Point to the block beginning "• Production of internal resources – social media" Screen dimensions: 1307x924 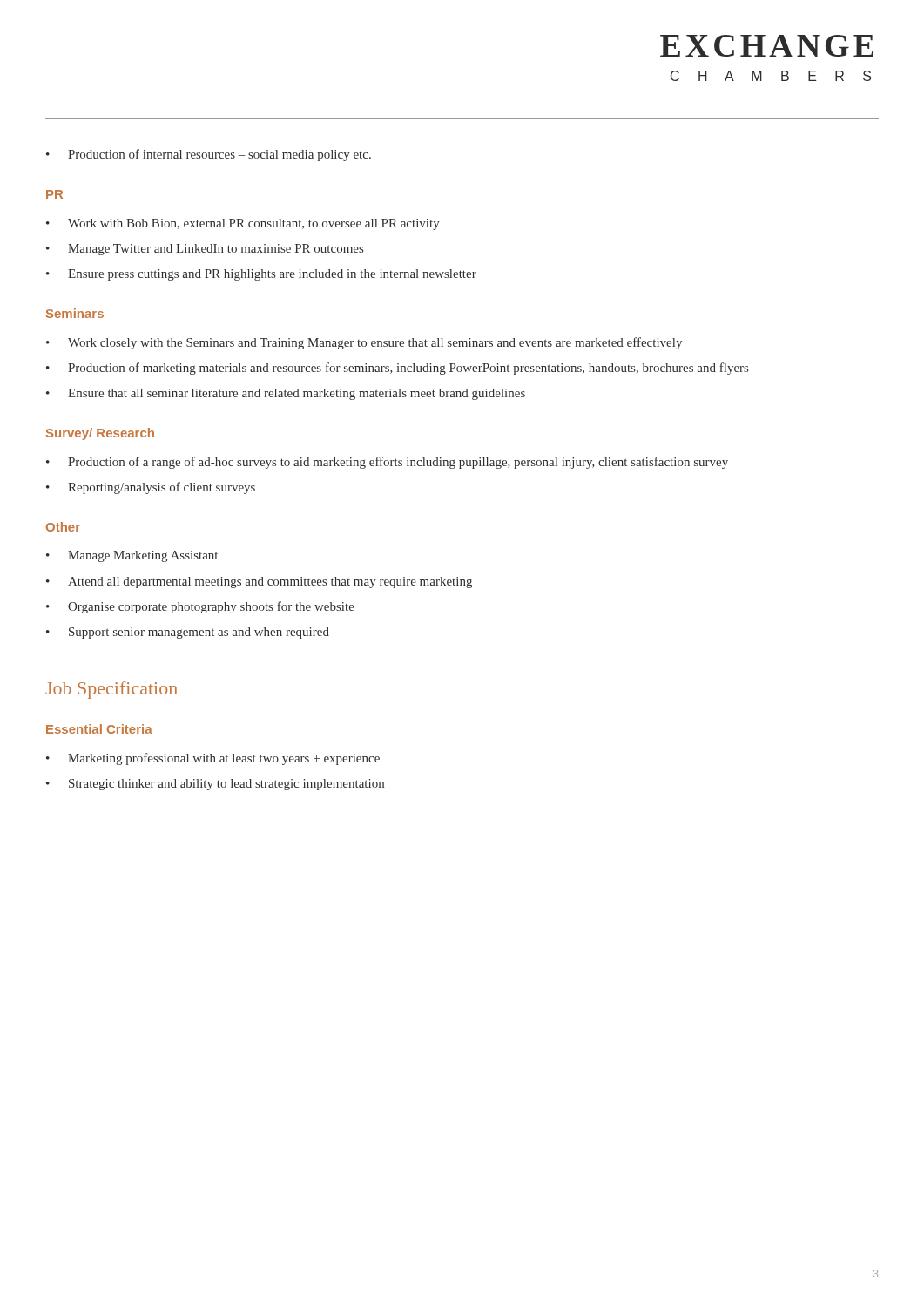click(209, 155)
